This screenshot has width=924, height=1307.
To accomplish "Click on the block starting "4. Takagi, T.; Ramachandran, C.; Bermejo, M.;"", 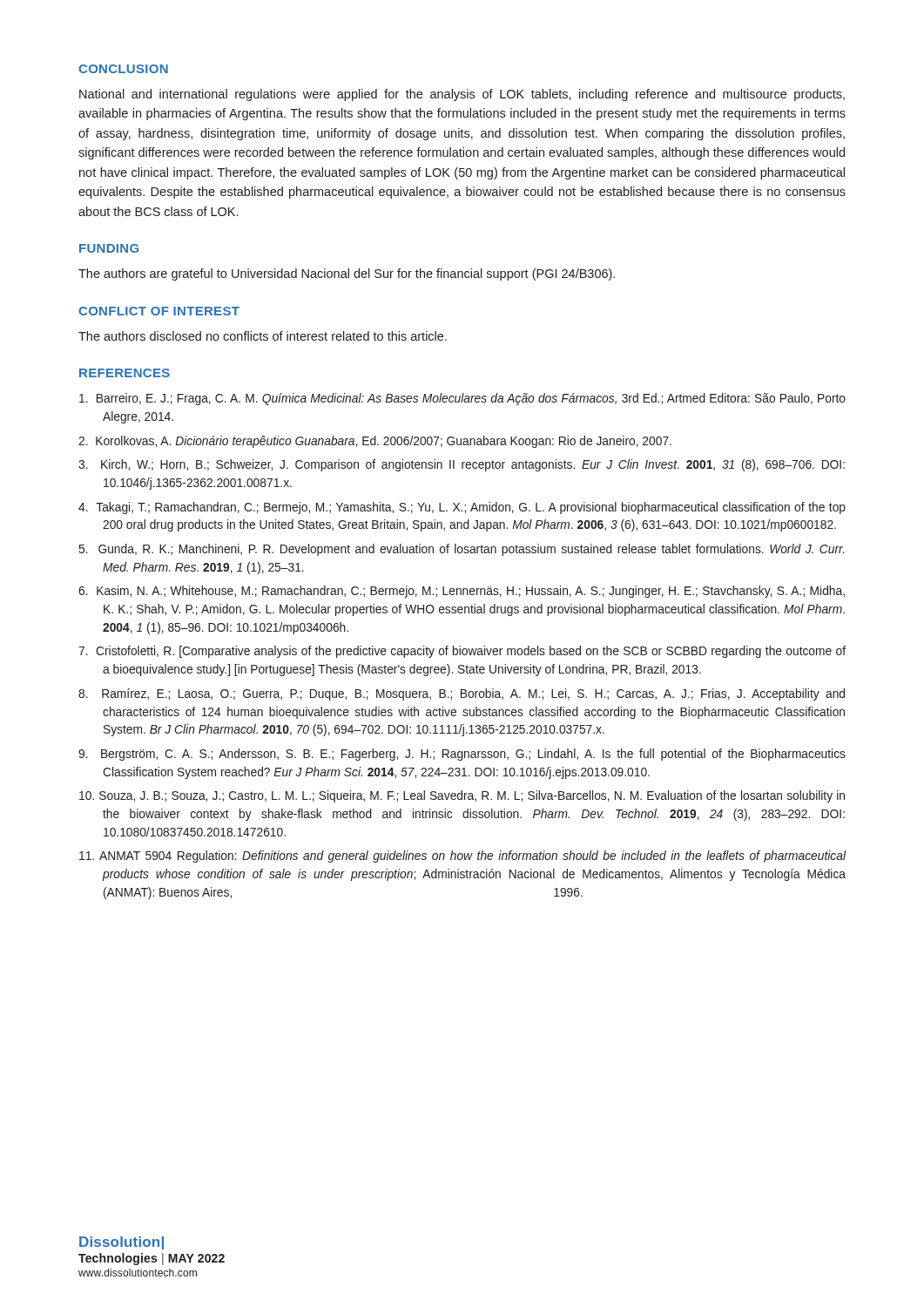I will [x=462, y=516].
